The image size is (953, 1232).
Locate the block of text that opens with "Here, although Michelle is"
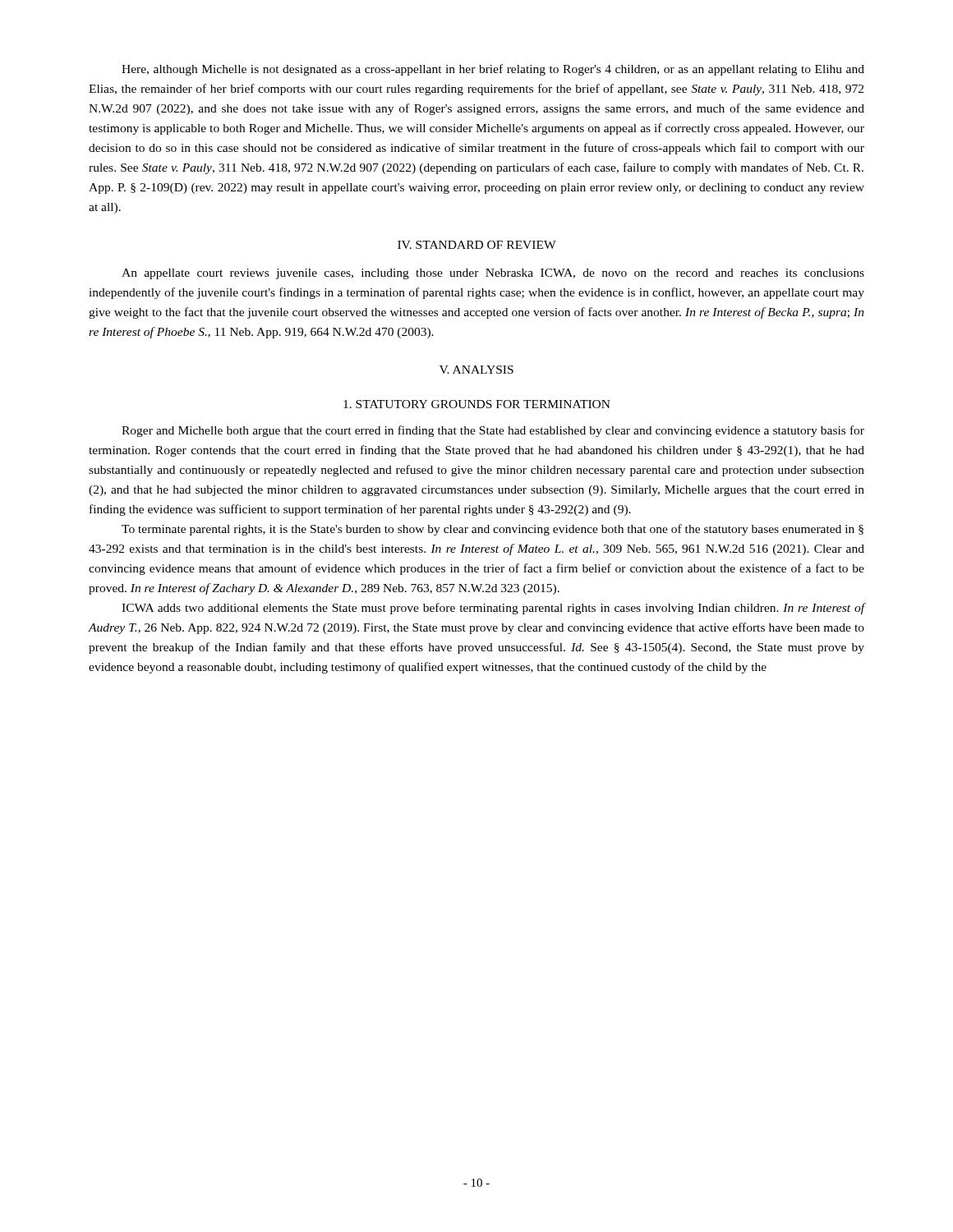476,138
